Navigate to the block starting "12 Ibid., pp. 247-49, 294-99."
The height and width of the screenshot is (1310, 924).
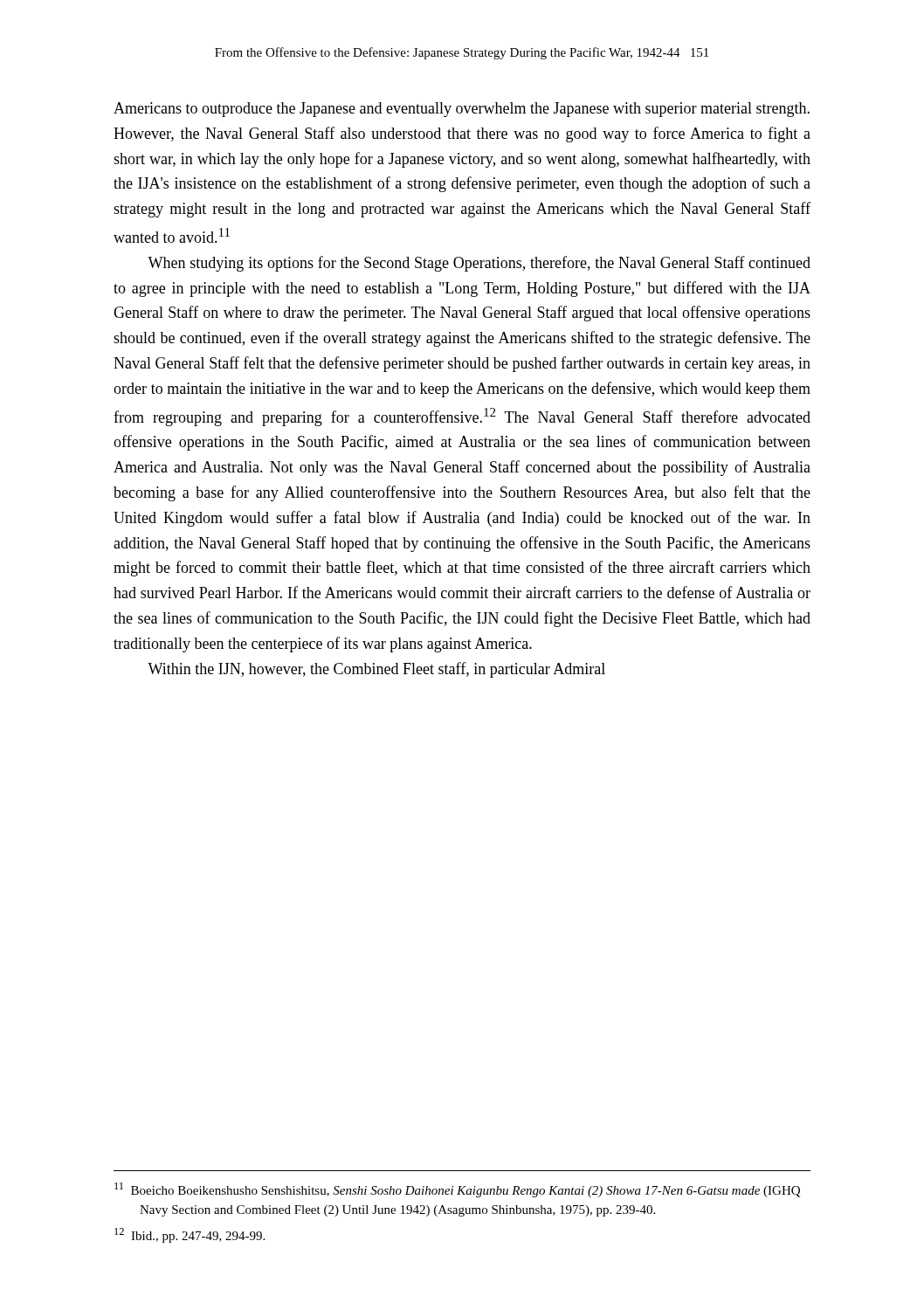(190, 1235)
